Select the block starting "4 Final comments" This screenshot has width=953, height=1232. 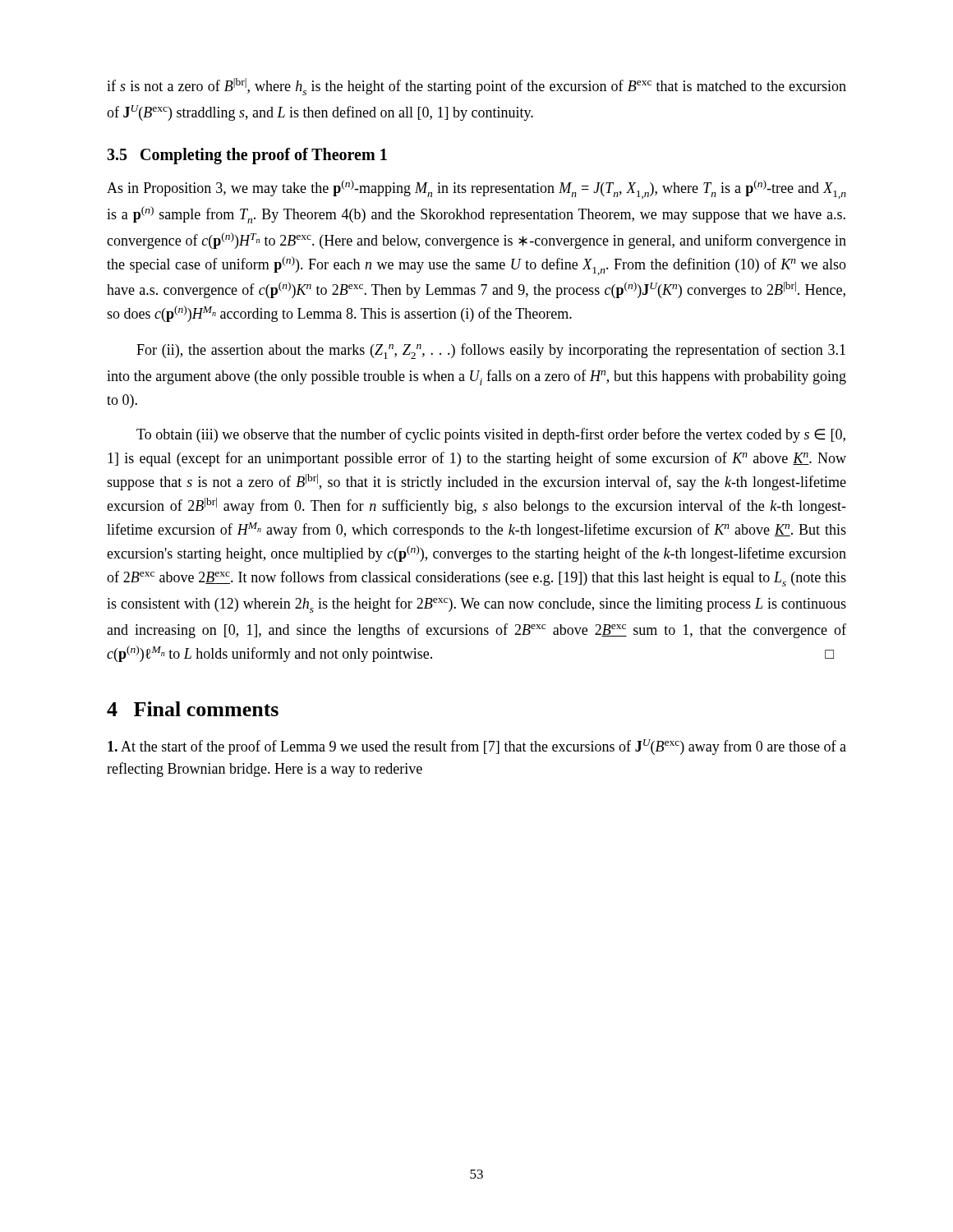click(x=193, y=709)
